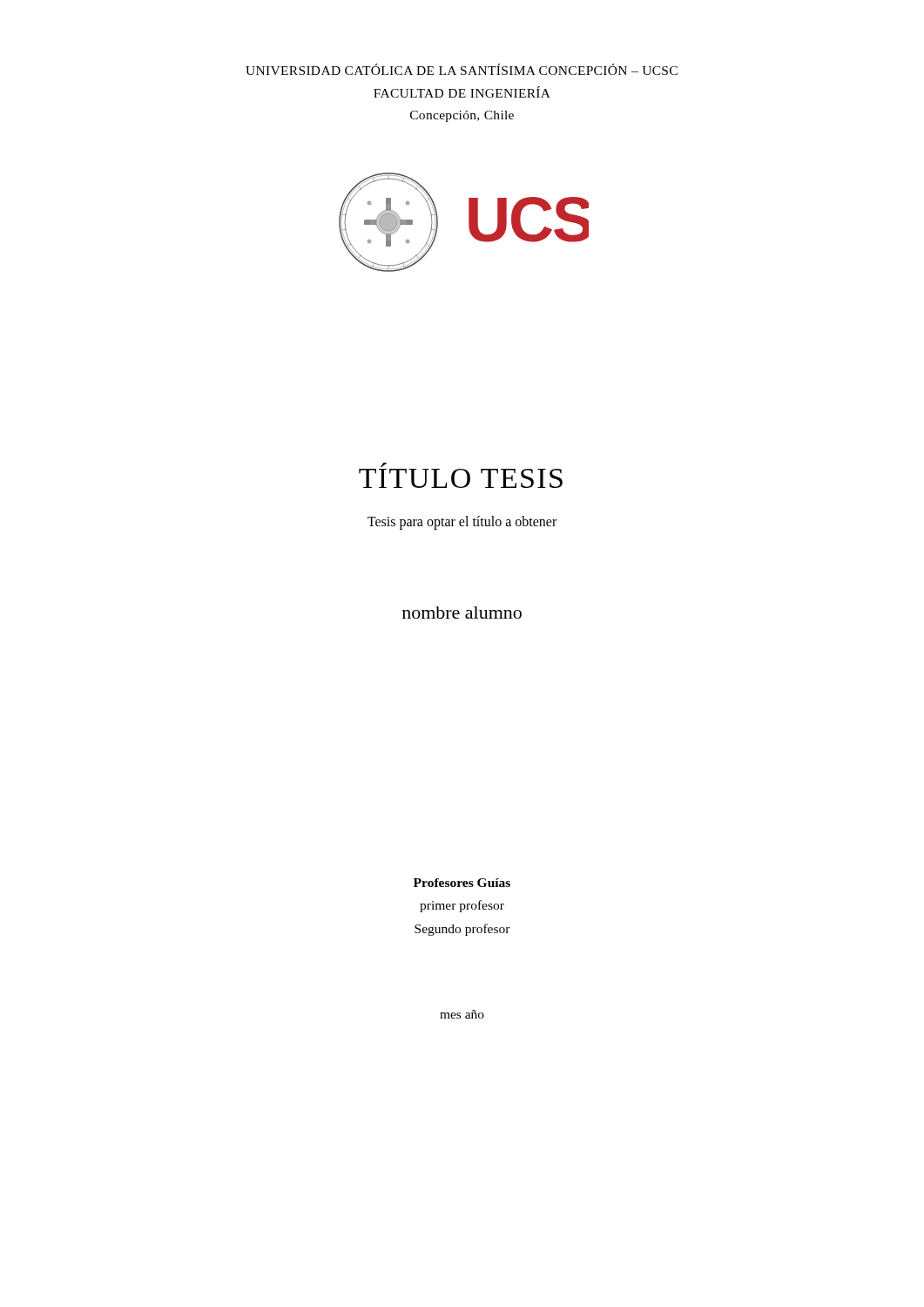This screenshot has height=1307, width=924.
Task: Locate the text starting "Profesores Guías primer profesor"
Action: tap(462, 905)
